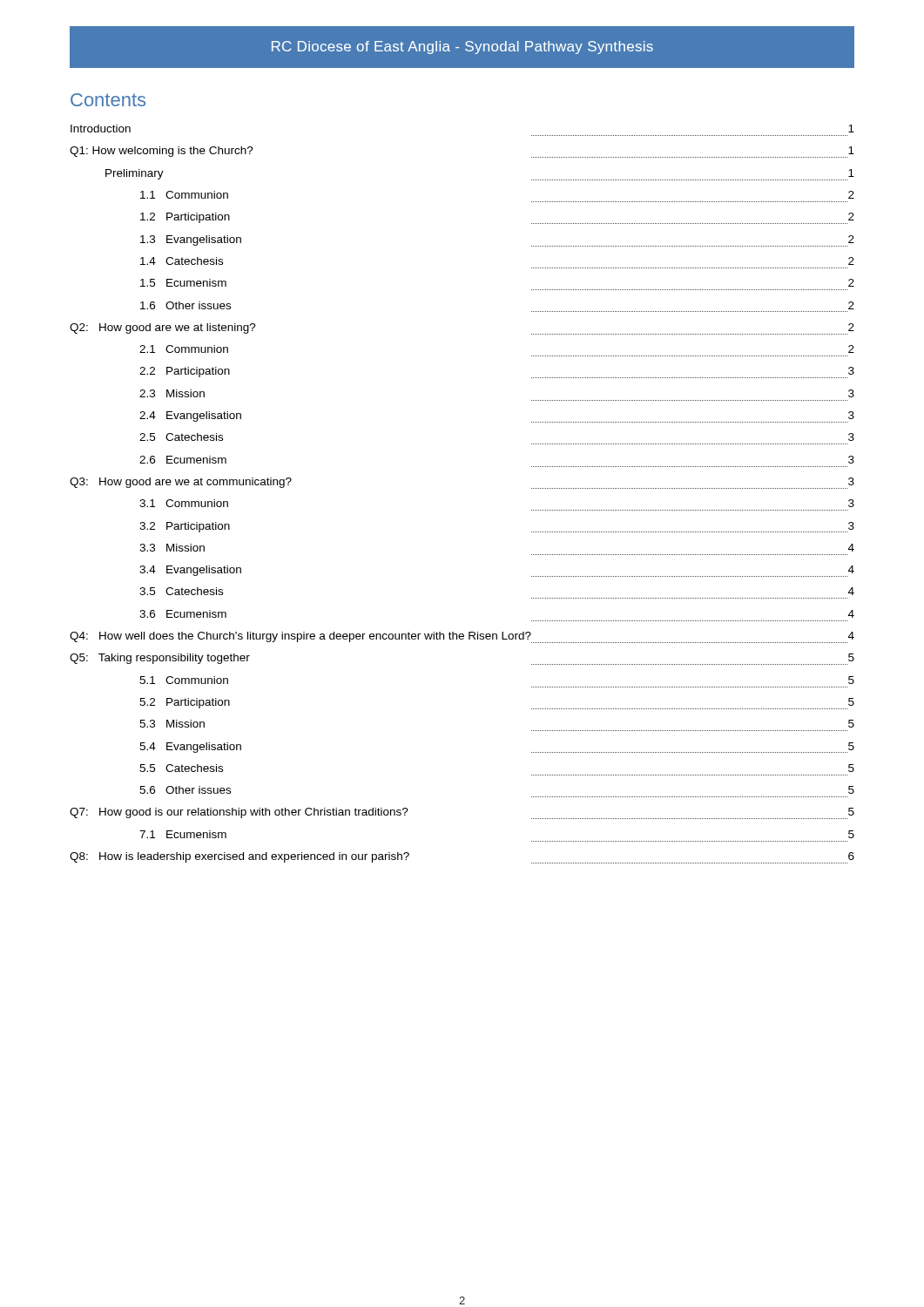Point to the text block starting "3.3 Mission 4"
The width and height of the screenshot is (924, 1307).
(x=142, y=548)
